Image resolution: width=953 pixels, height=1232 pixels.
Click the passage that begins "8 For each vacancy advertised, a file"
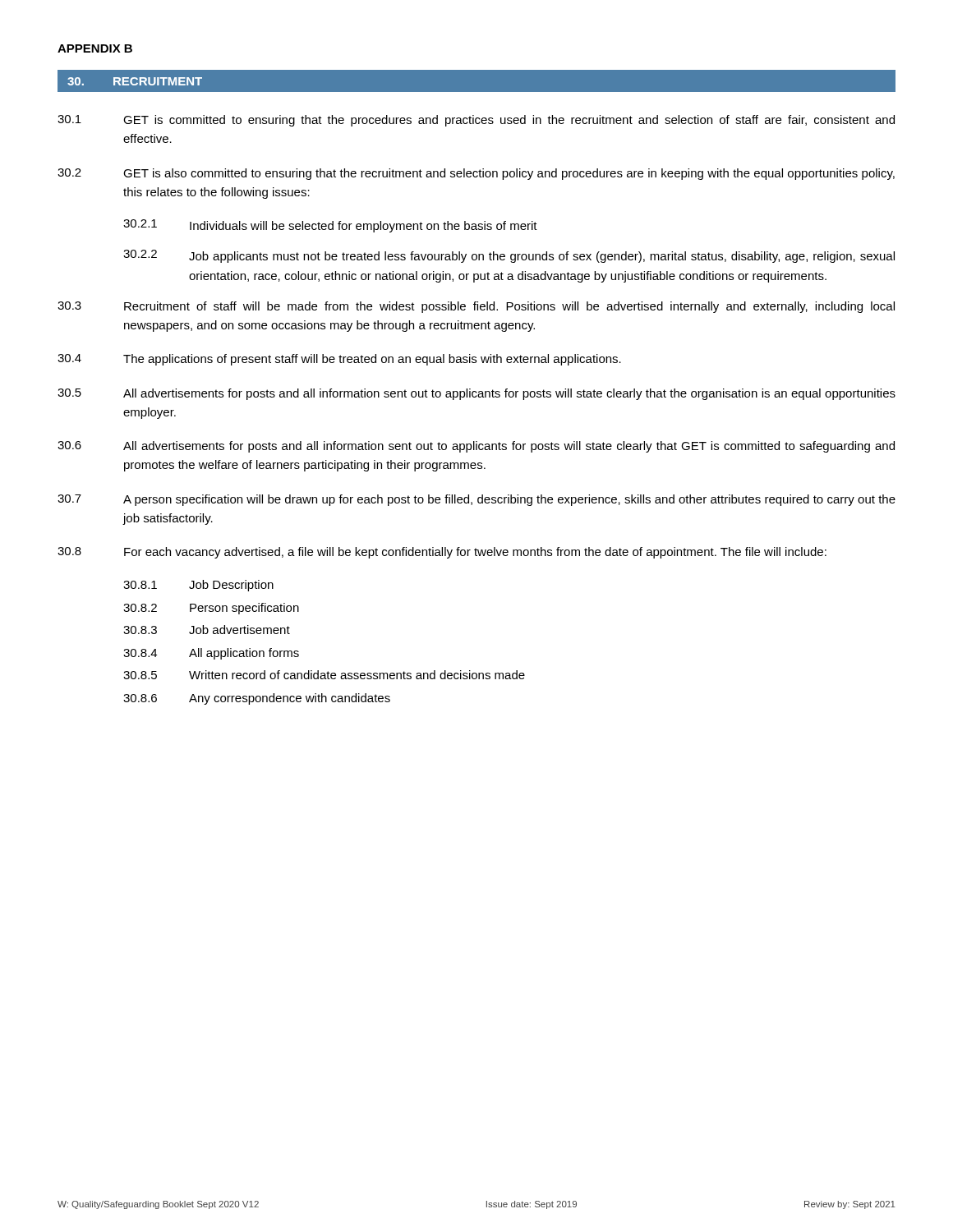click(x=476, y=552)
